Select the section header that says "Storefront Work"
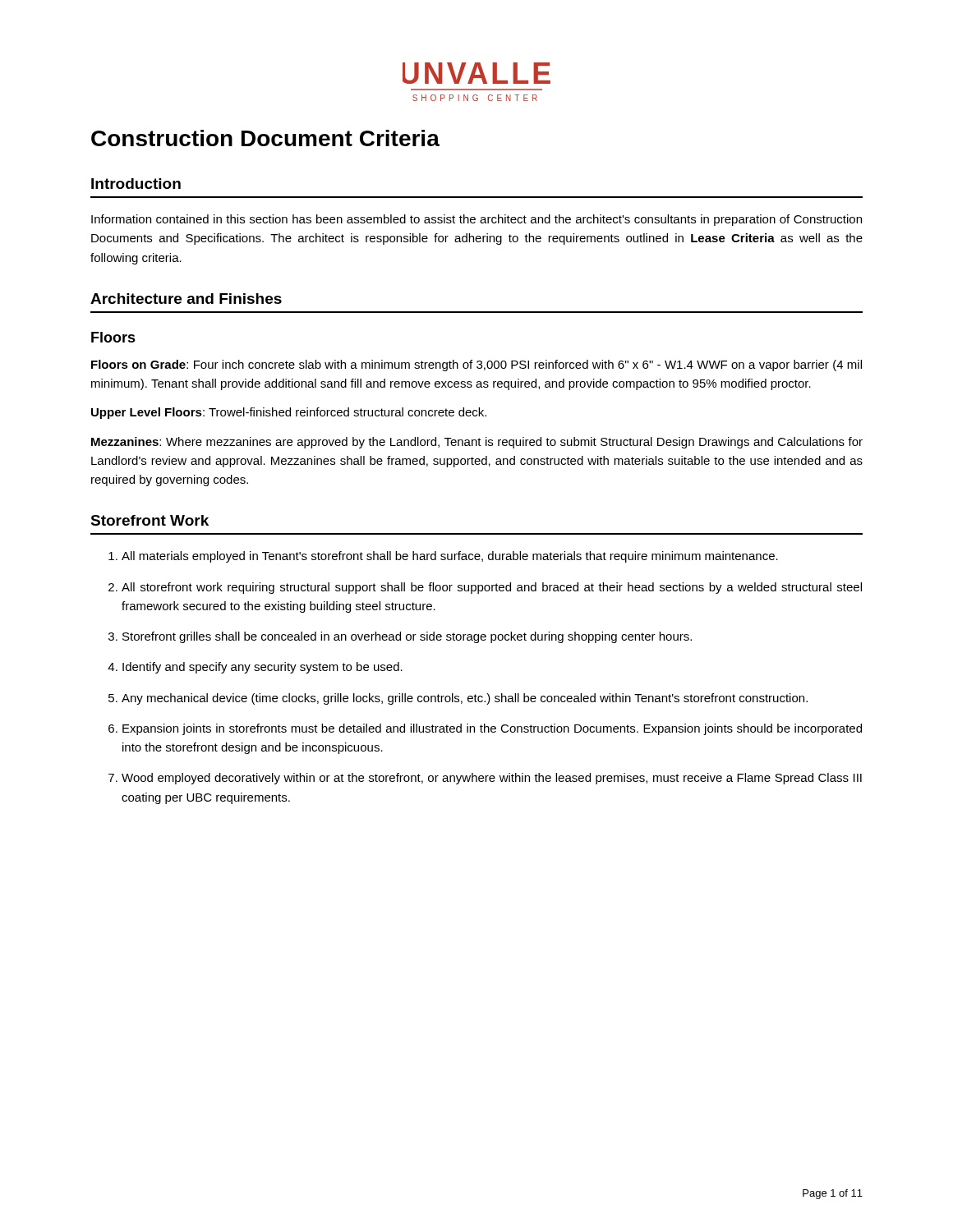953x1232 pixels. click(x=150, y=521)
